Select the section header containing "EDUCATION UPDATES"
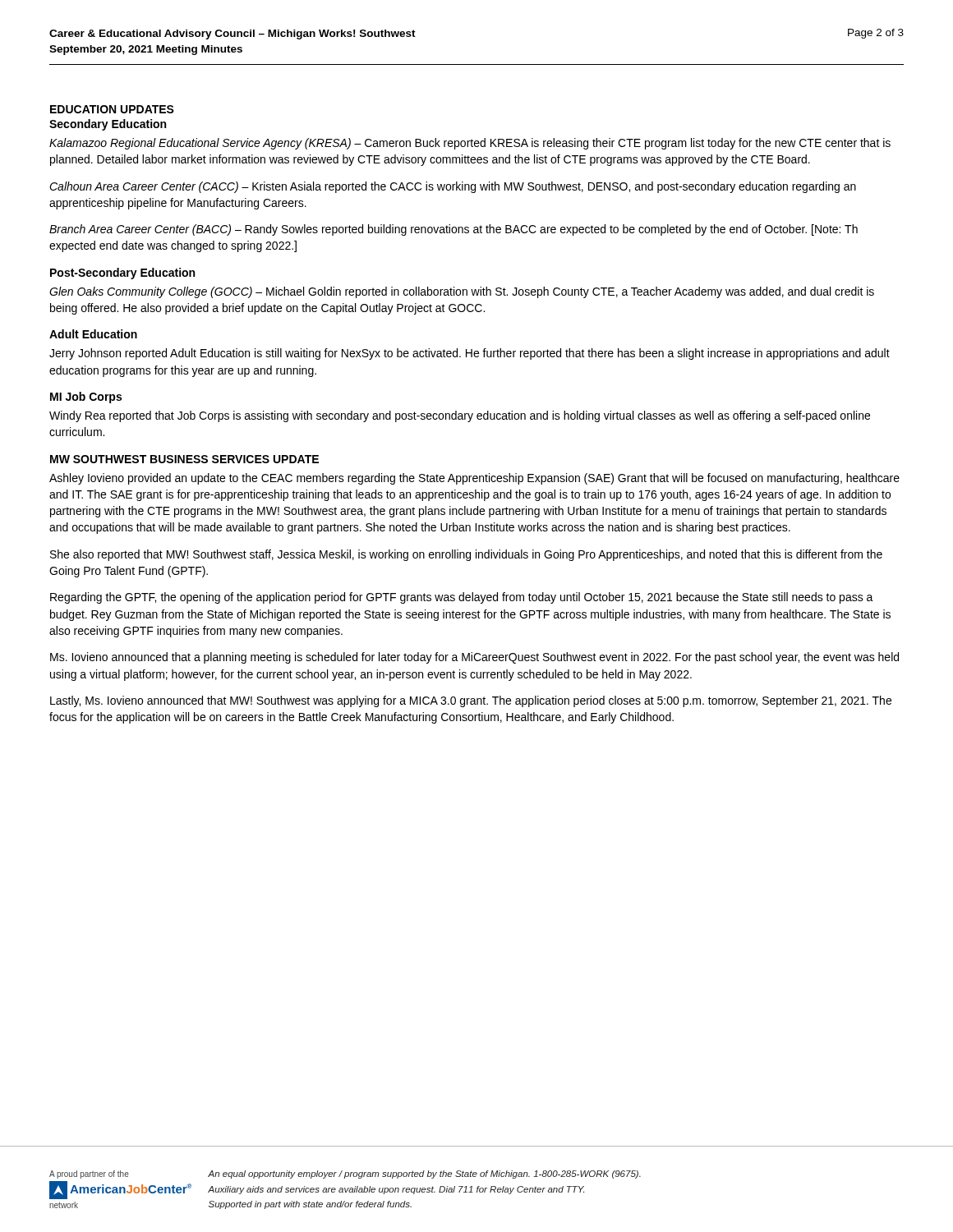This screenshot has height=1232, width=953. [x=112, y=109]
